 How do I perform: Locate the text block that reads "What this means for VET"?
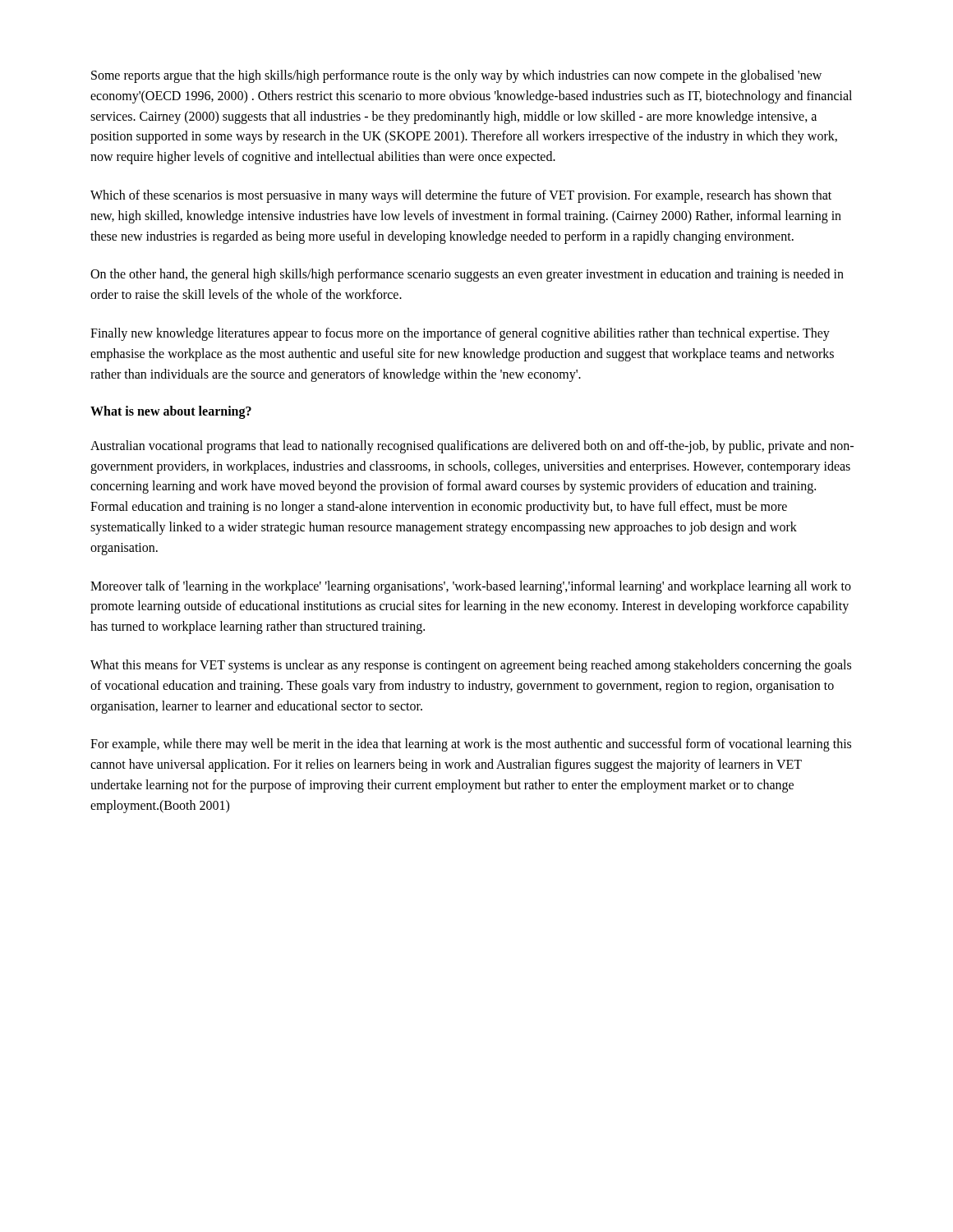[x=471, y=685]
